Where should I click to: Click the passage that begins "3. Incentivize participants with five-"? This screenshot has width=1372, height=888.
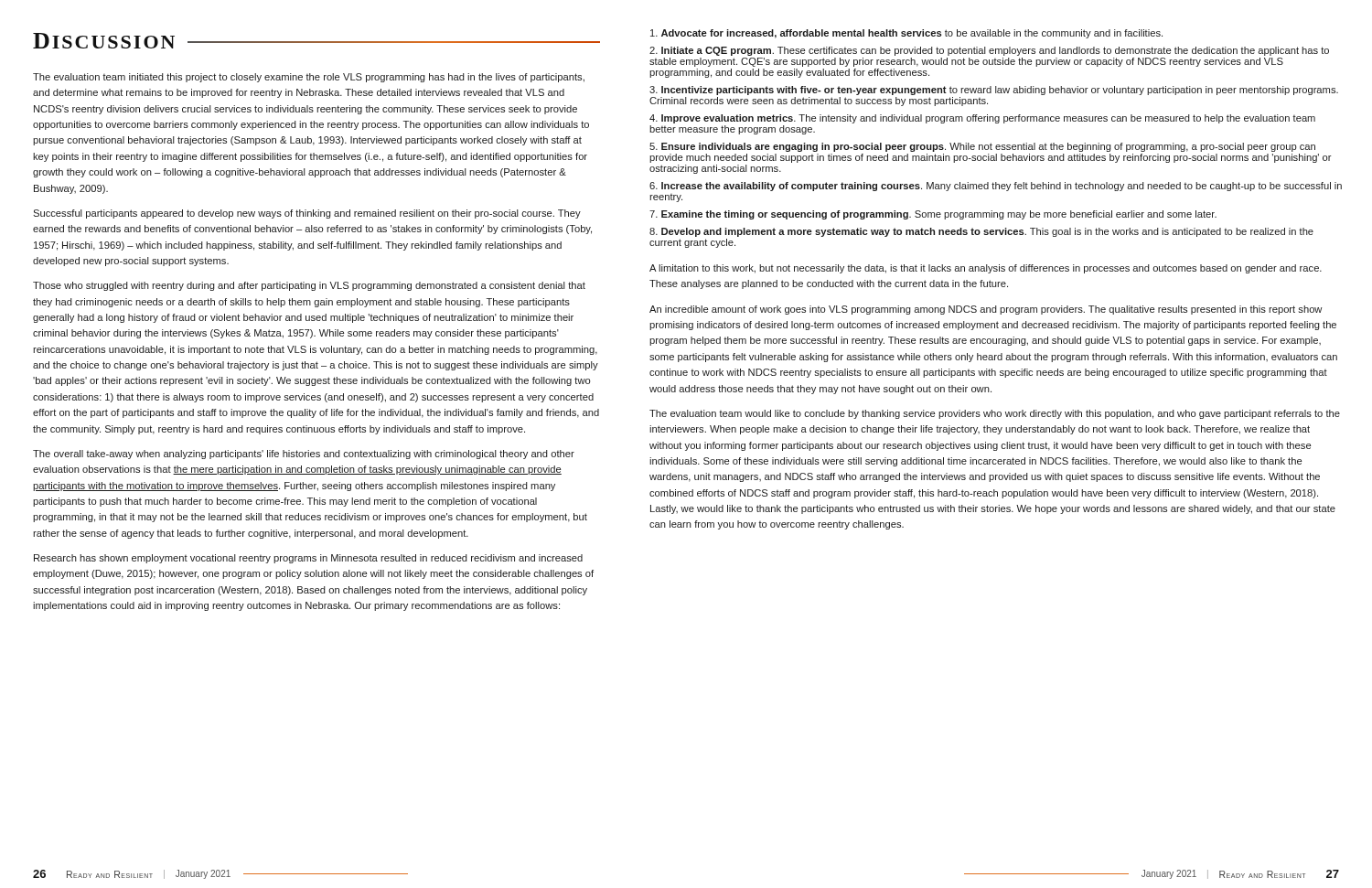tap(994, 95)
